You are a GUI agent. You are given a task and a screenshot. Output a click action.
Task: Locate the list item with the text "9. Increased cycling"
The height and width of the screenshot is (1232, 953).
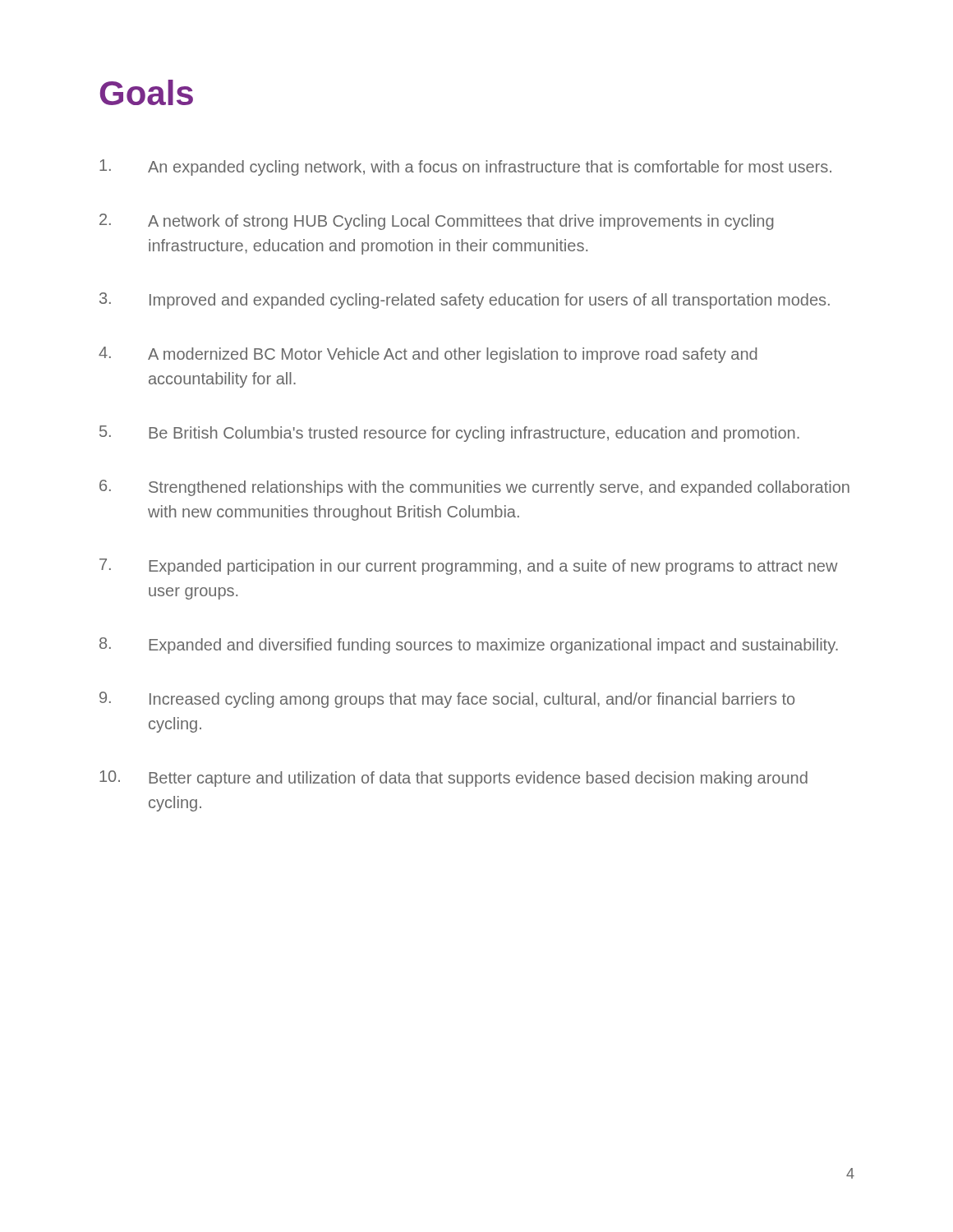point(476,711)
